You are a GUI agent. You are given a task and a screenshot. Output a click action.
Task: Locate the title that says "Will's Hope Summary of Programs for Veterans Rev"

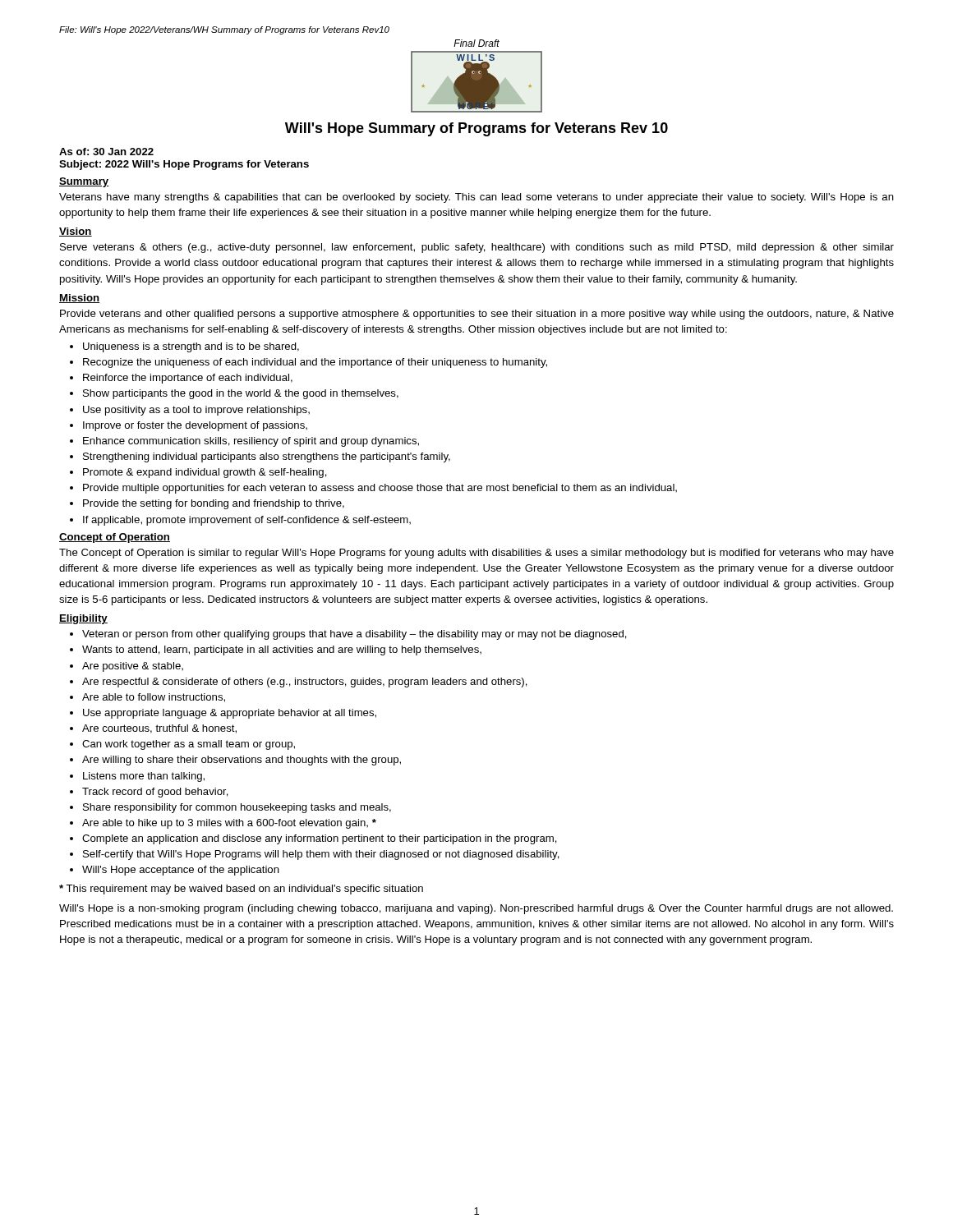click(476, 128)
